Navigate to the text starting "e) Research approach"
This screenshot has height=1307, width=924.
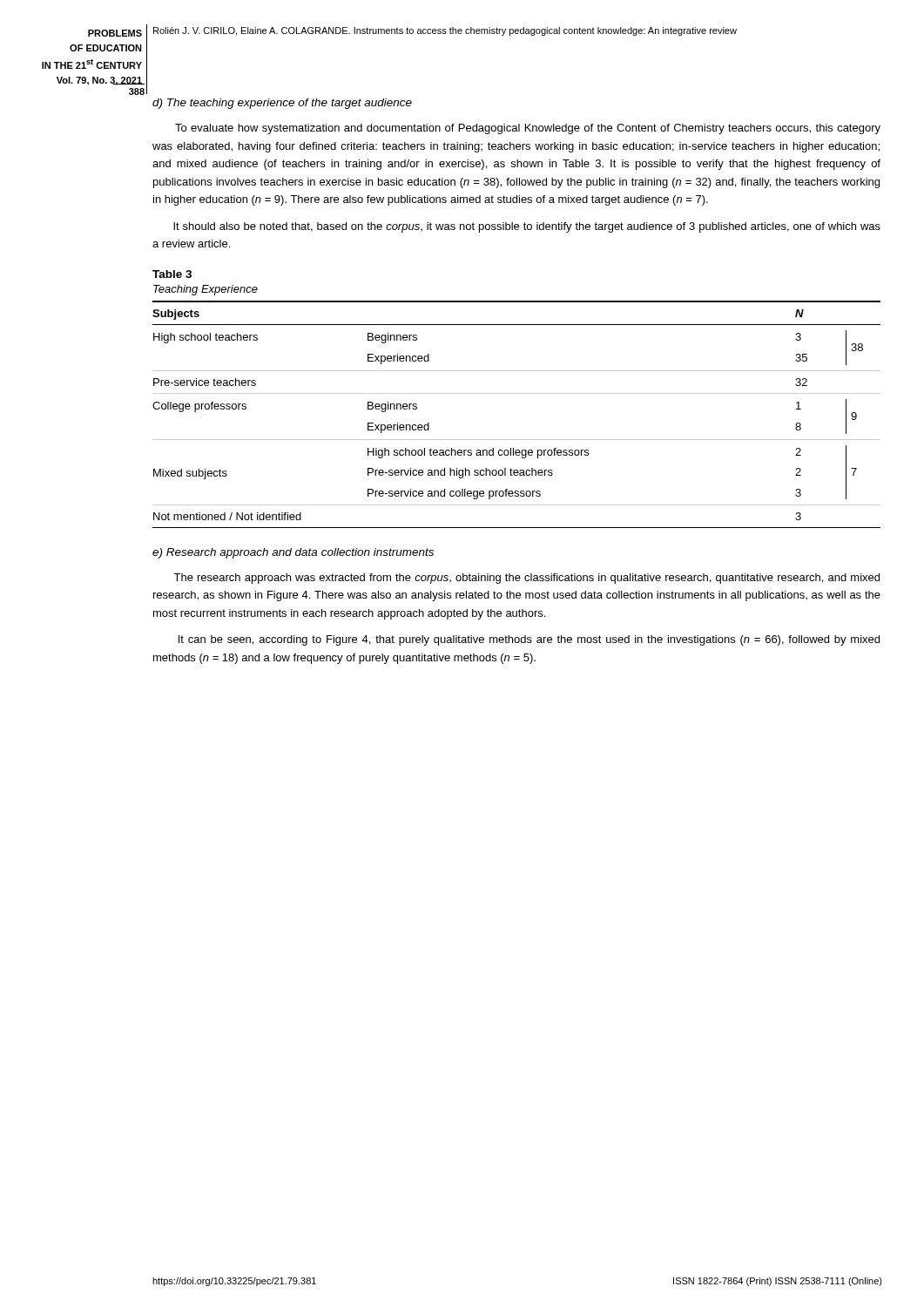[293, 552]
